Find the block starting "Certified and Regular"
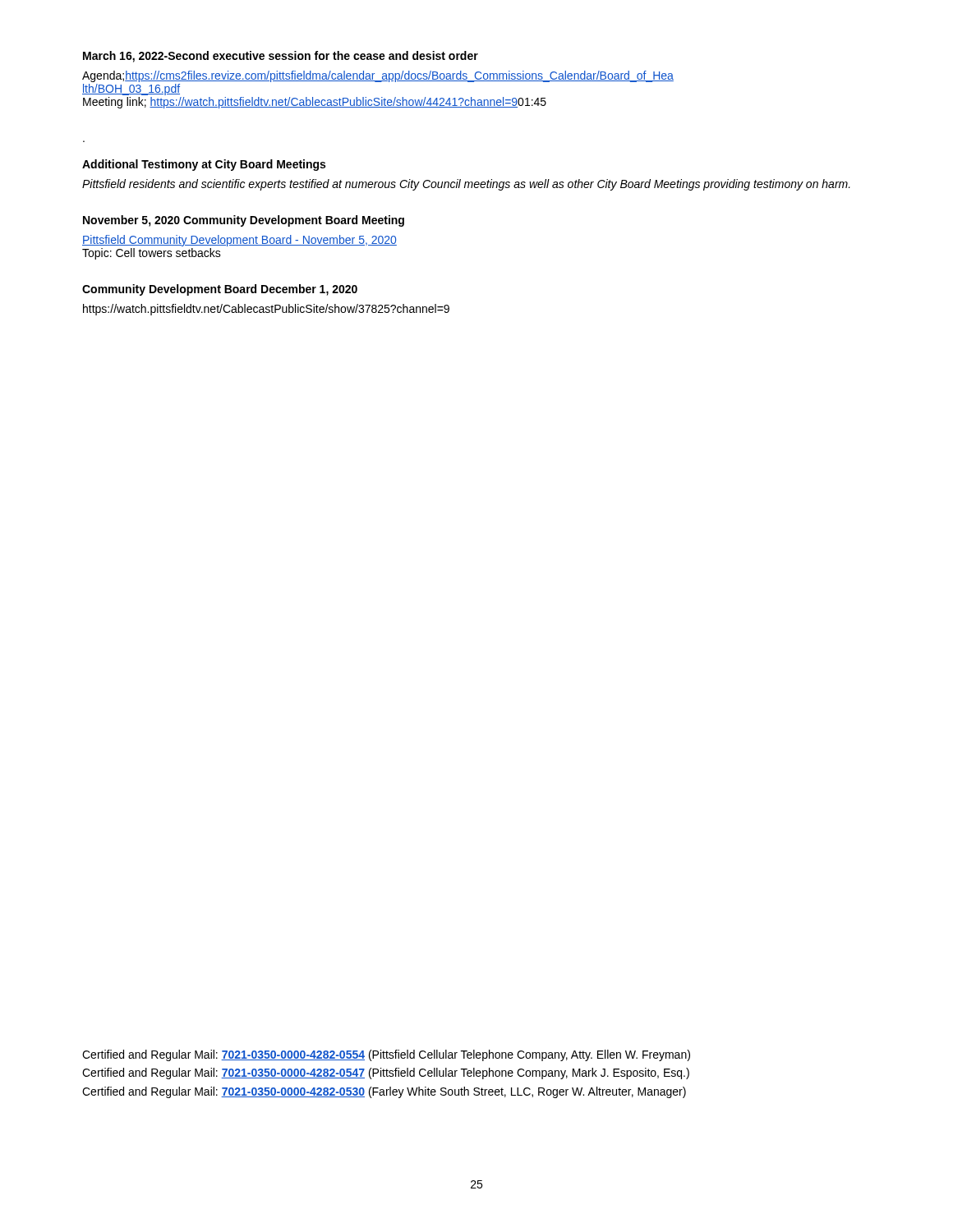 click(x=386, y=1073)
